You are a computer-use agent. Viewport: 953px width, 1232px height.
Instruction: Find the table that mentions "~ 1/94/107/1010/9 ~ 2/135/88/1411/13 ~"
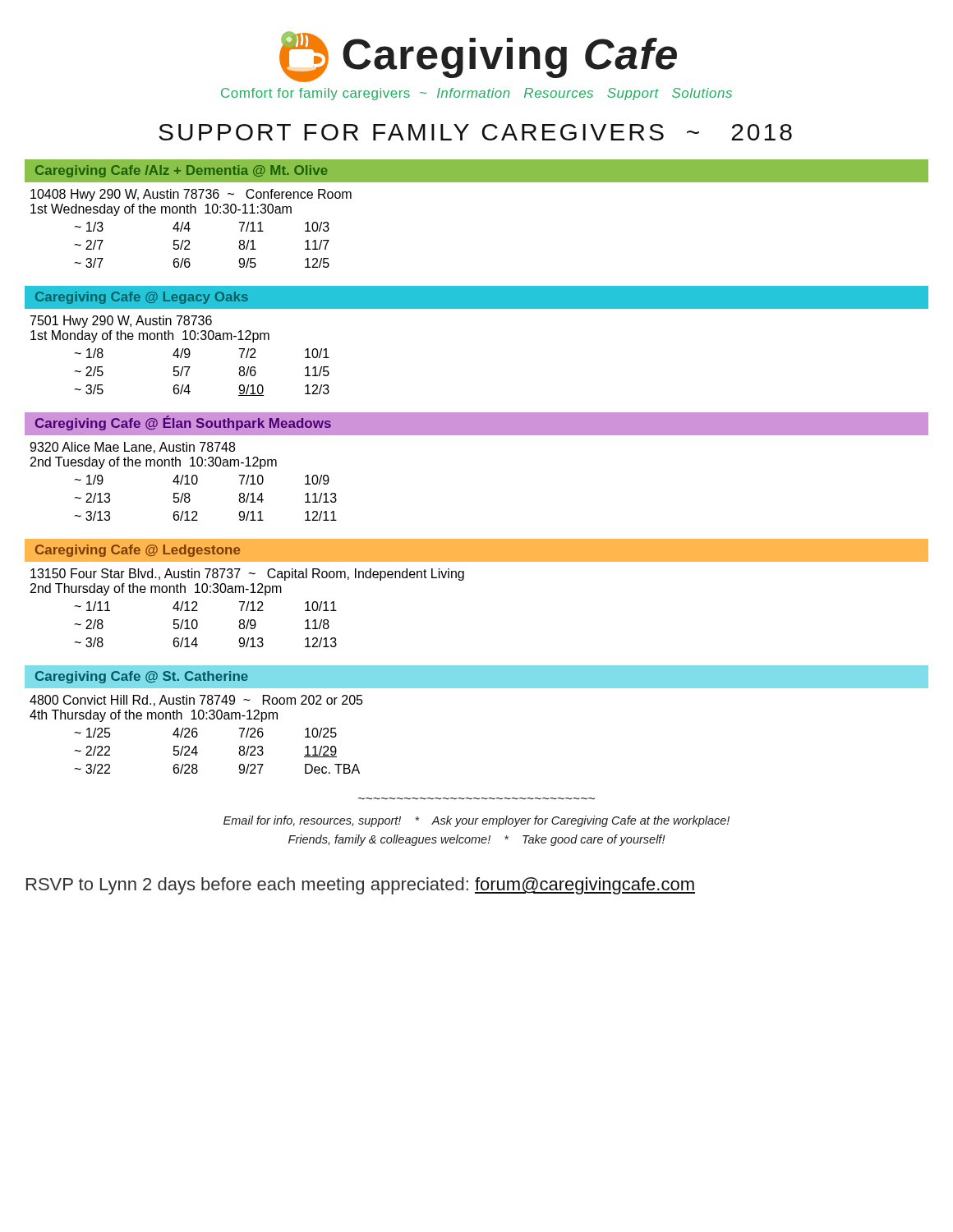coord(476,499)
